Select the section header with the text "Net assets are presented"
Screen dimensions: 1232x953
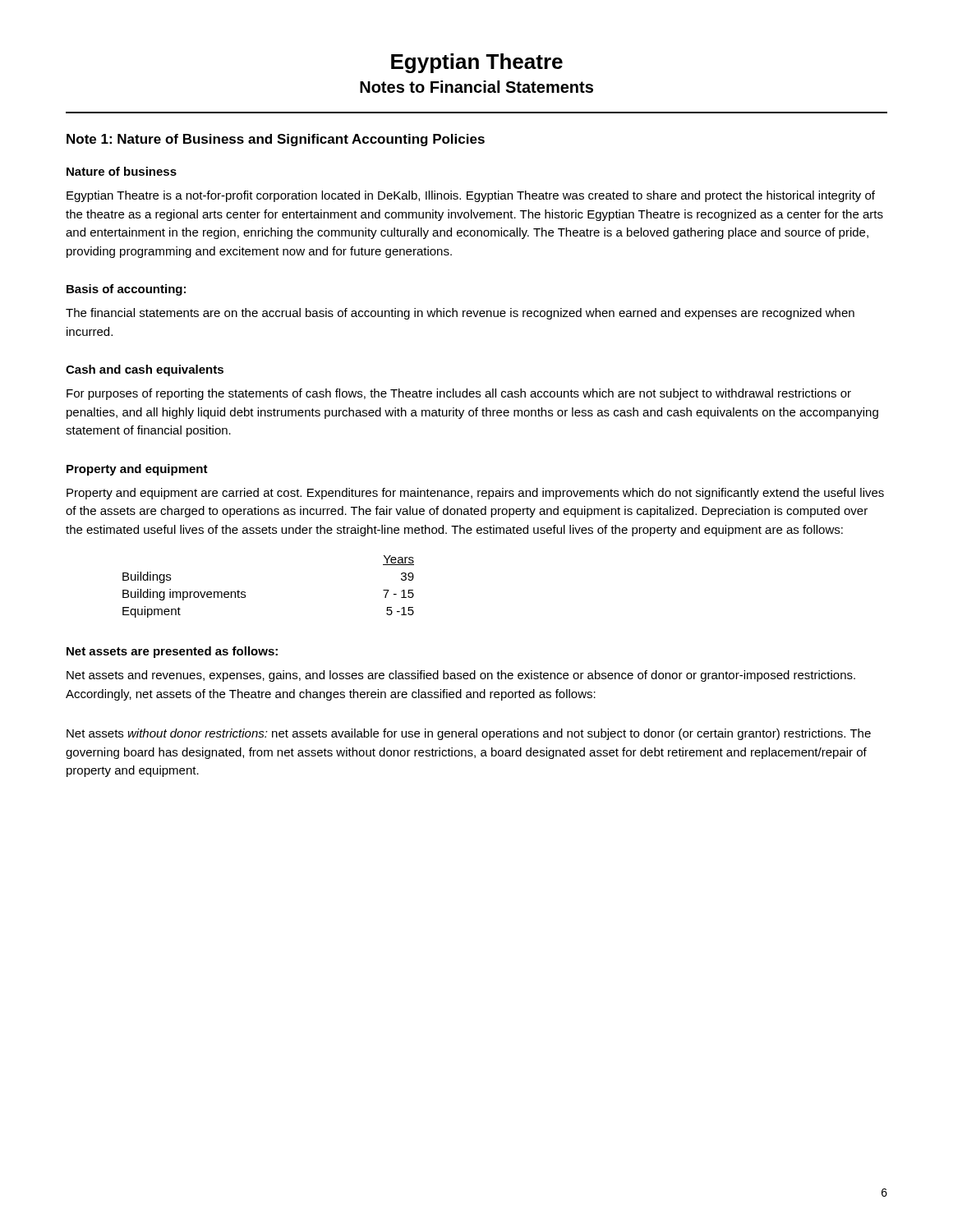tap(172, 651)
